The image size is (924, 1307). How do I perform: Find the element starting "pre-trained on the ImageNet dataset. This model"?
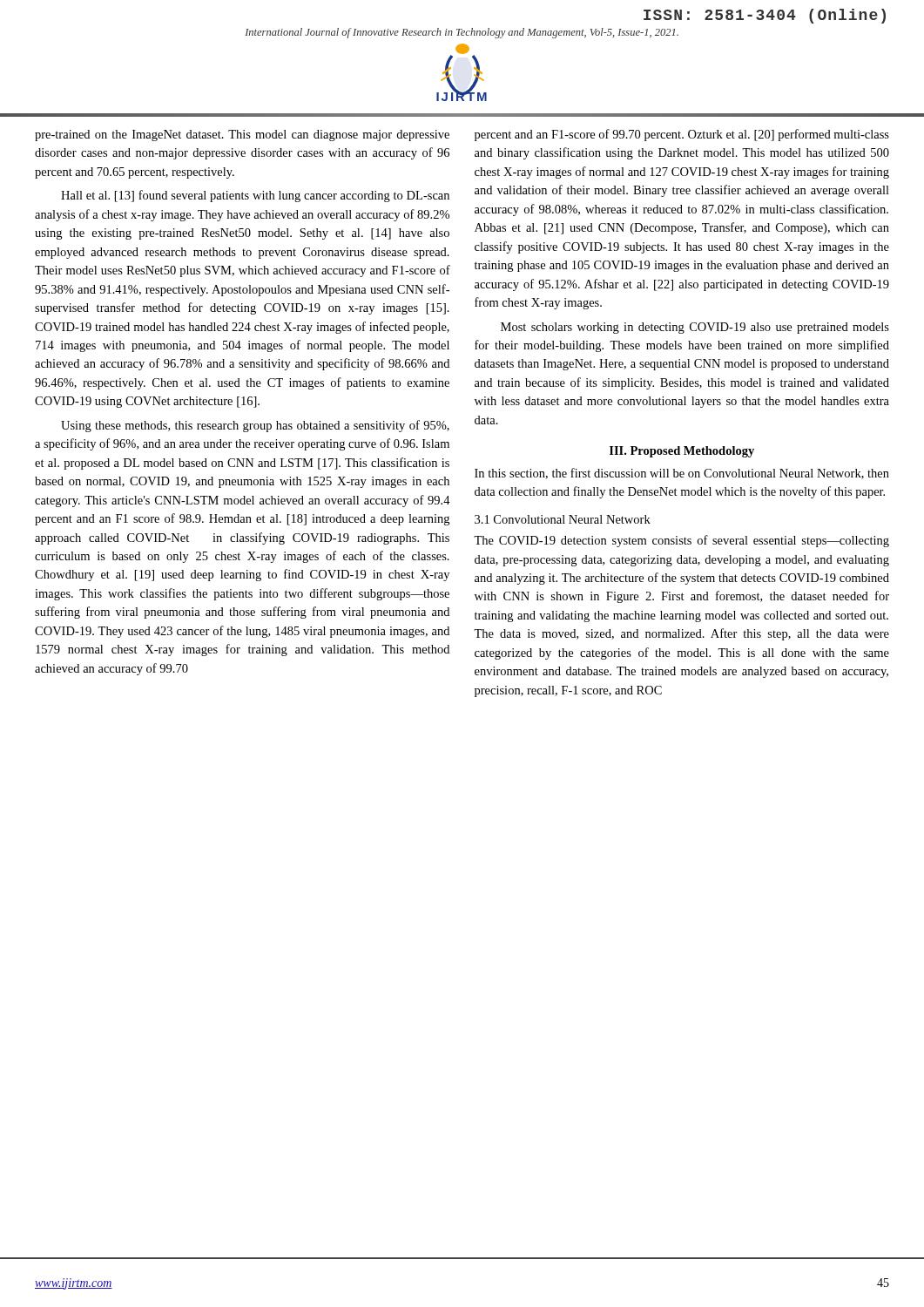(242, 402)
